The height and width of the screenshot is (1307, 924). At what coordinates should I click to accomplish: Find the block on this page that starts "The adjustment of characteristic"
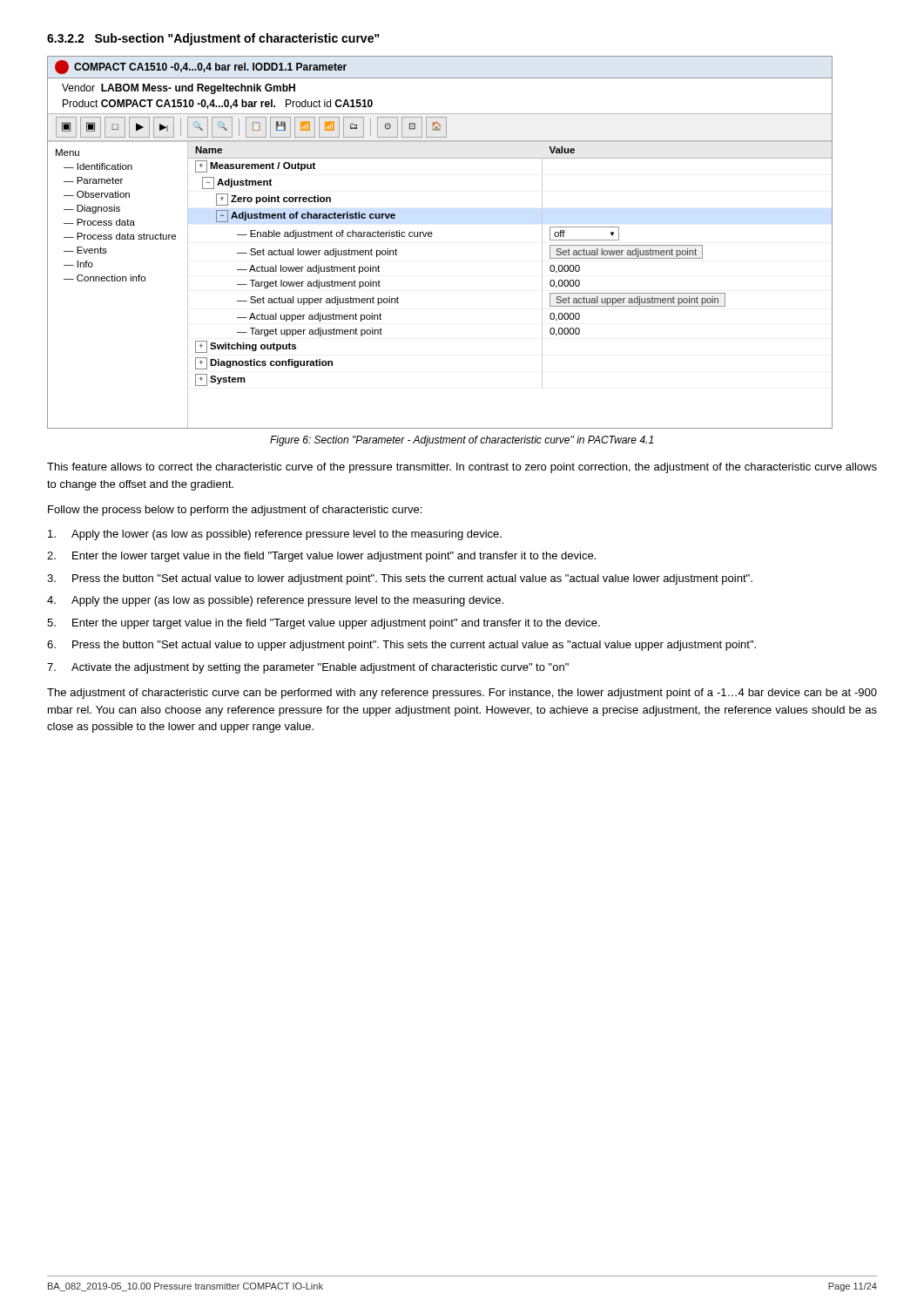462,709
